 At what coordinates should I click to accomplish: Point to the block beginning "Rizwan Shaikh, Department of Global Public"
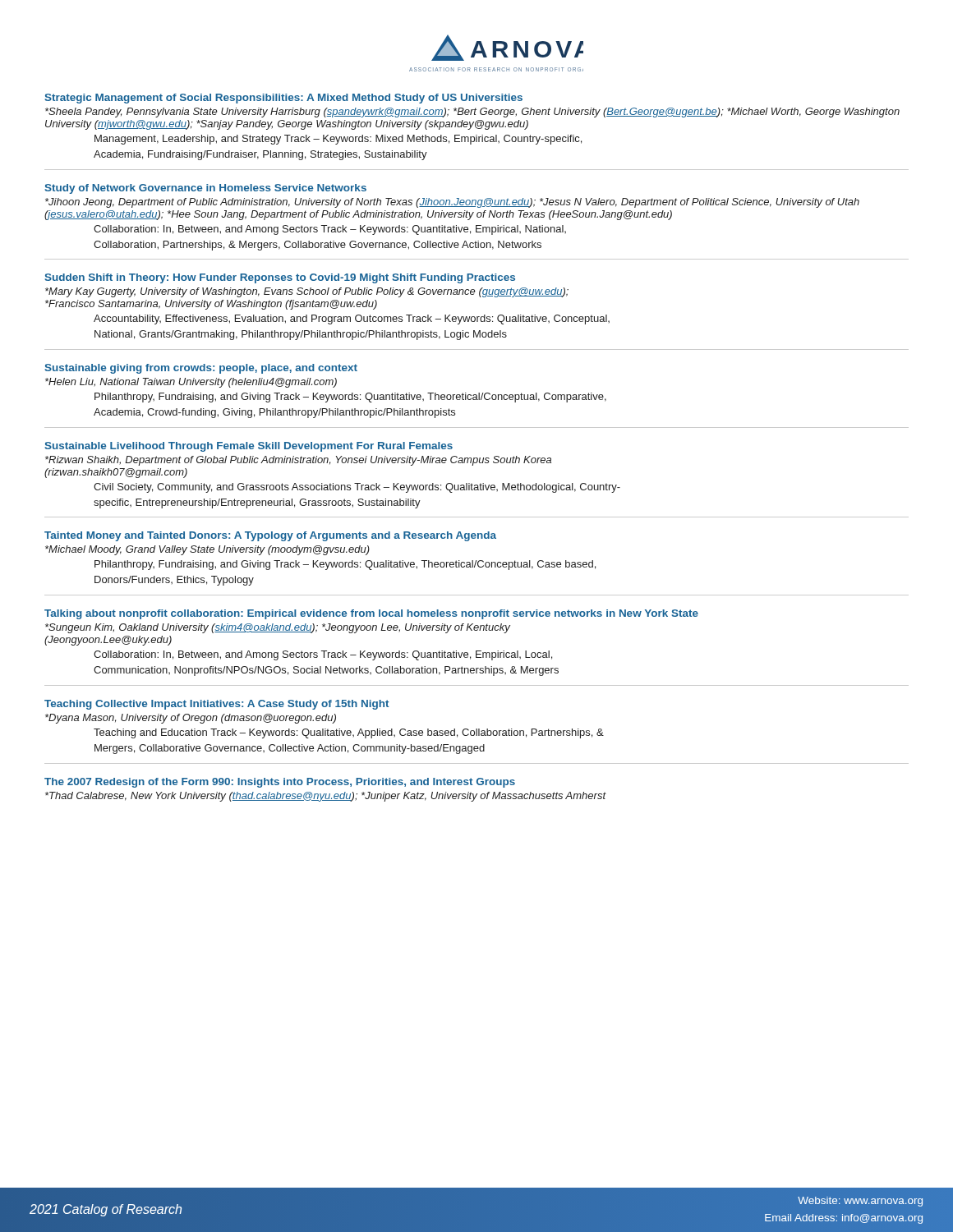point(298,465)
